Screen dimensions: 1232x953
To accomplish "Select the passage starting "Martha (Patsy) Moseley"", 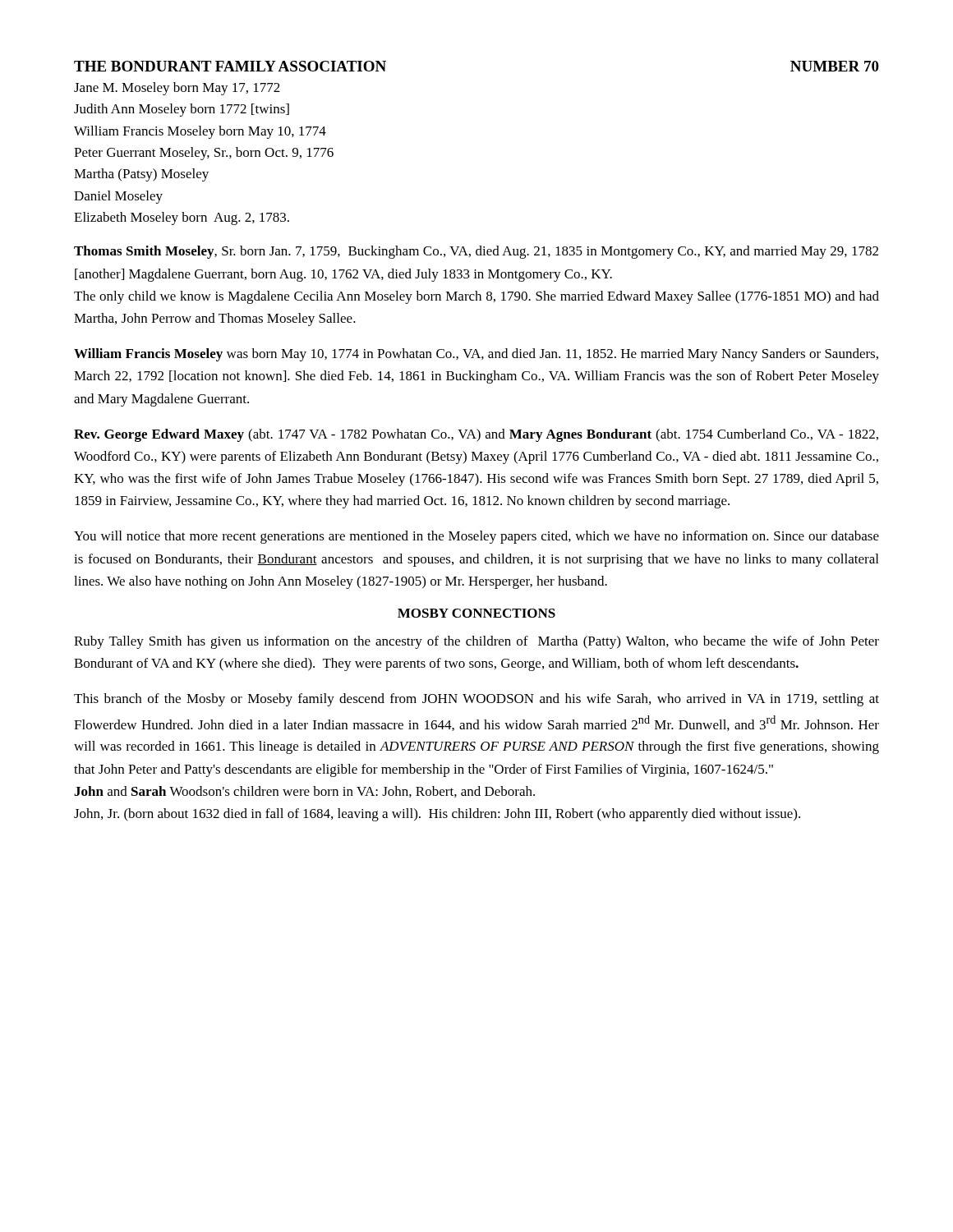I will pyautogui.click(x=141, y=174).
